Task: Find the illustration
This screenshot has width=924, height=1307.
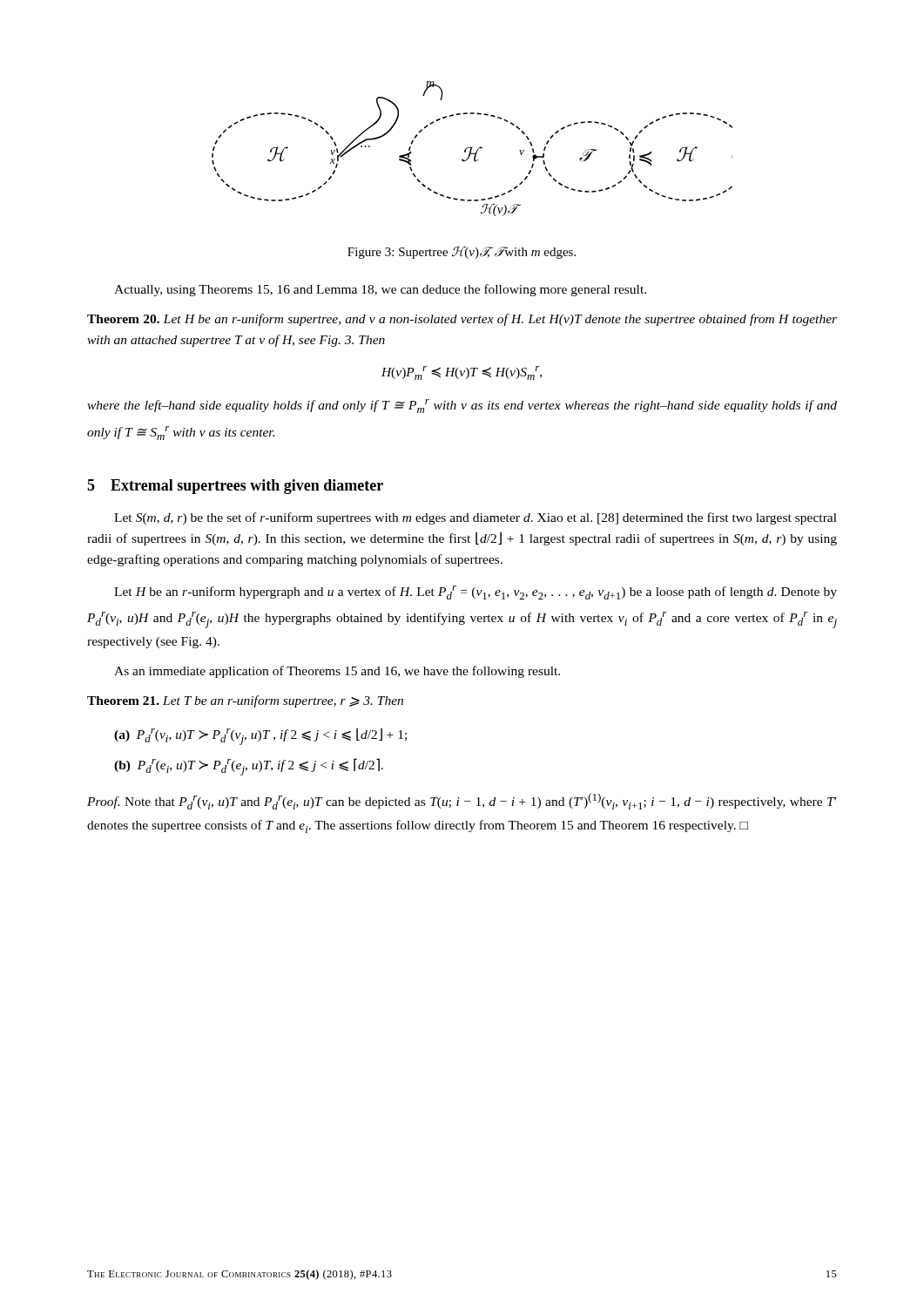Action: (462, 146)
